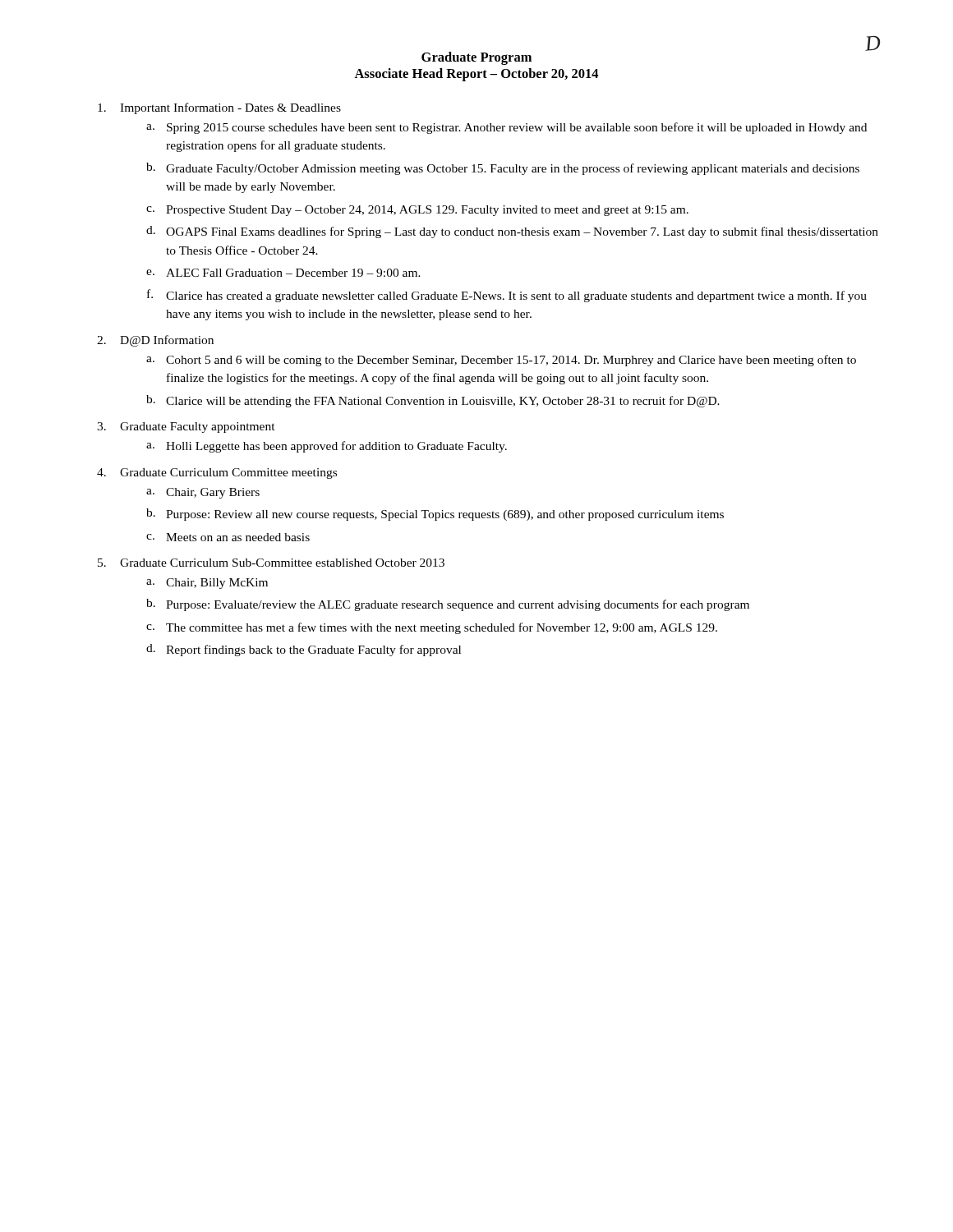Point to the block beginning "3. Graduate Faculty"
The width and height of the screenshot is (953, 1232).
pyautogui.click(x=488, y=439)
